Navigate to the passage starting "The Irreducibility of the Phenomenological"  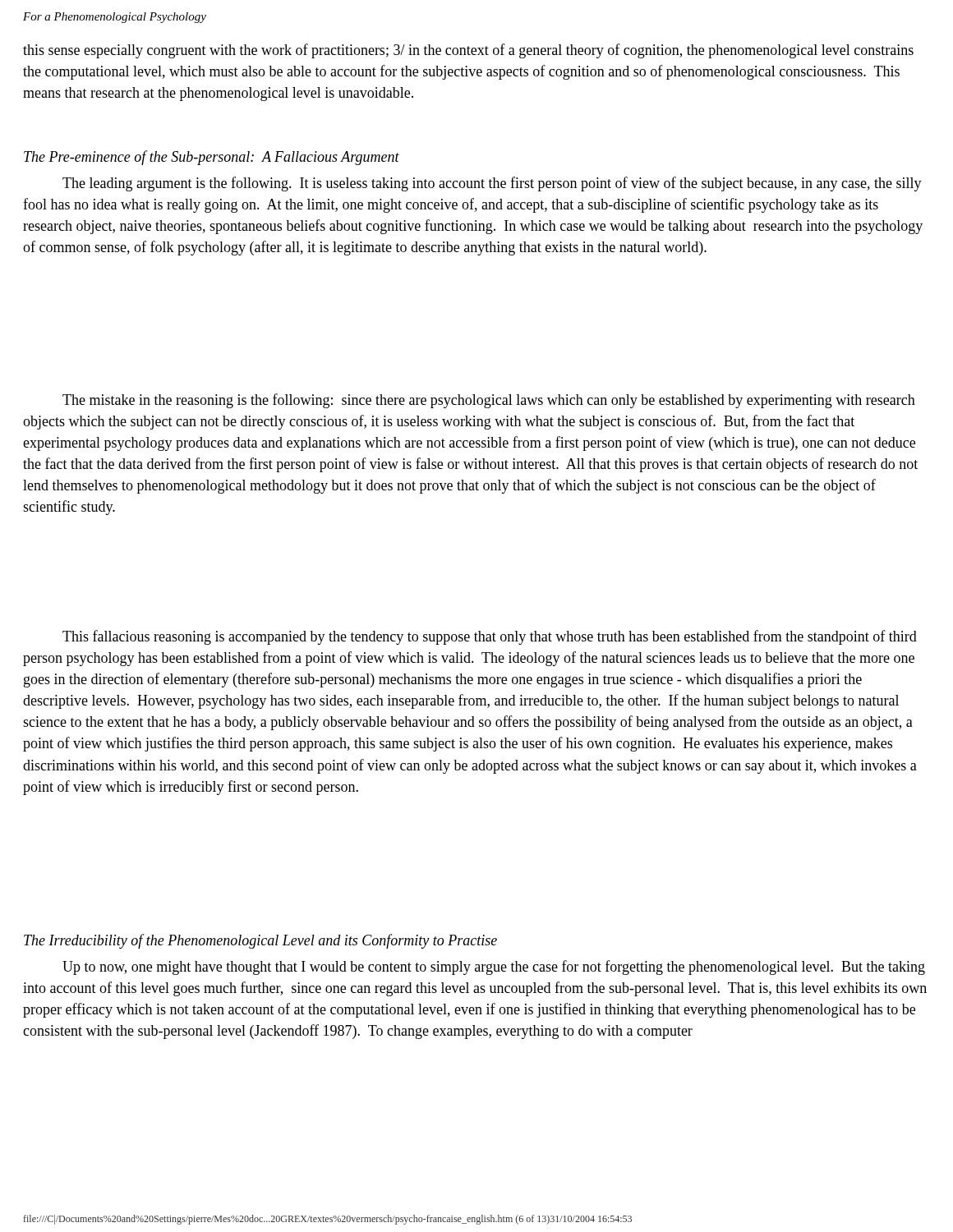click(x=476, y=941)
